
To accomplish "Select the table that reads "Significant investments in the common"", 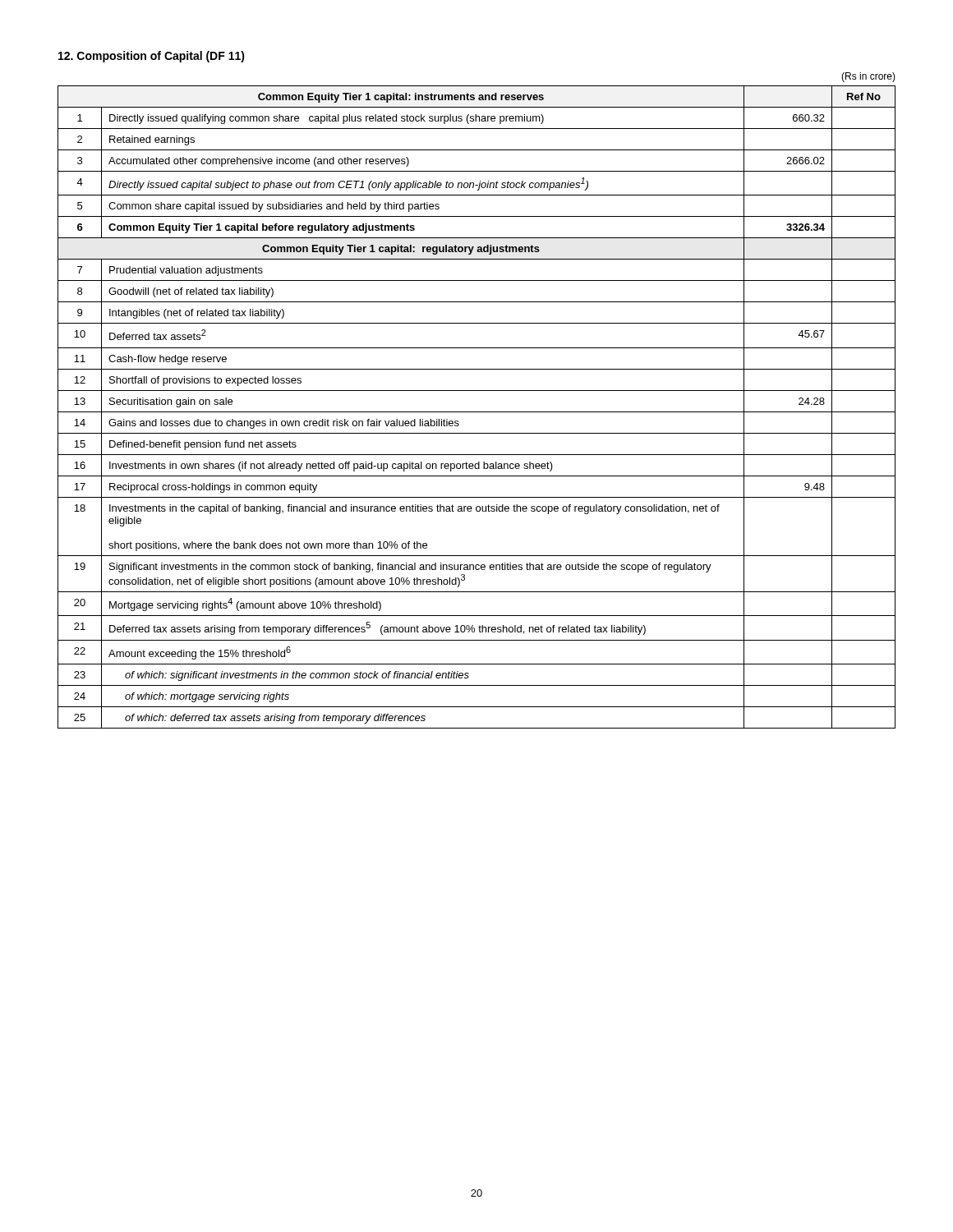I will point(476,407).
